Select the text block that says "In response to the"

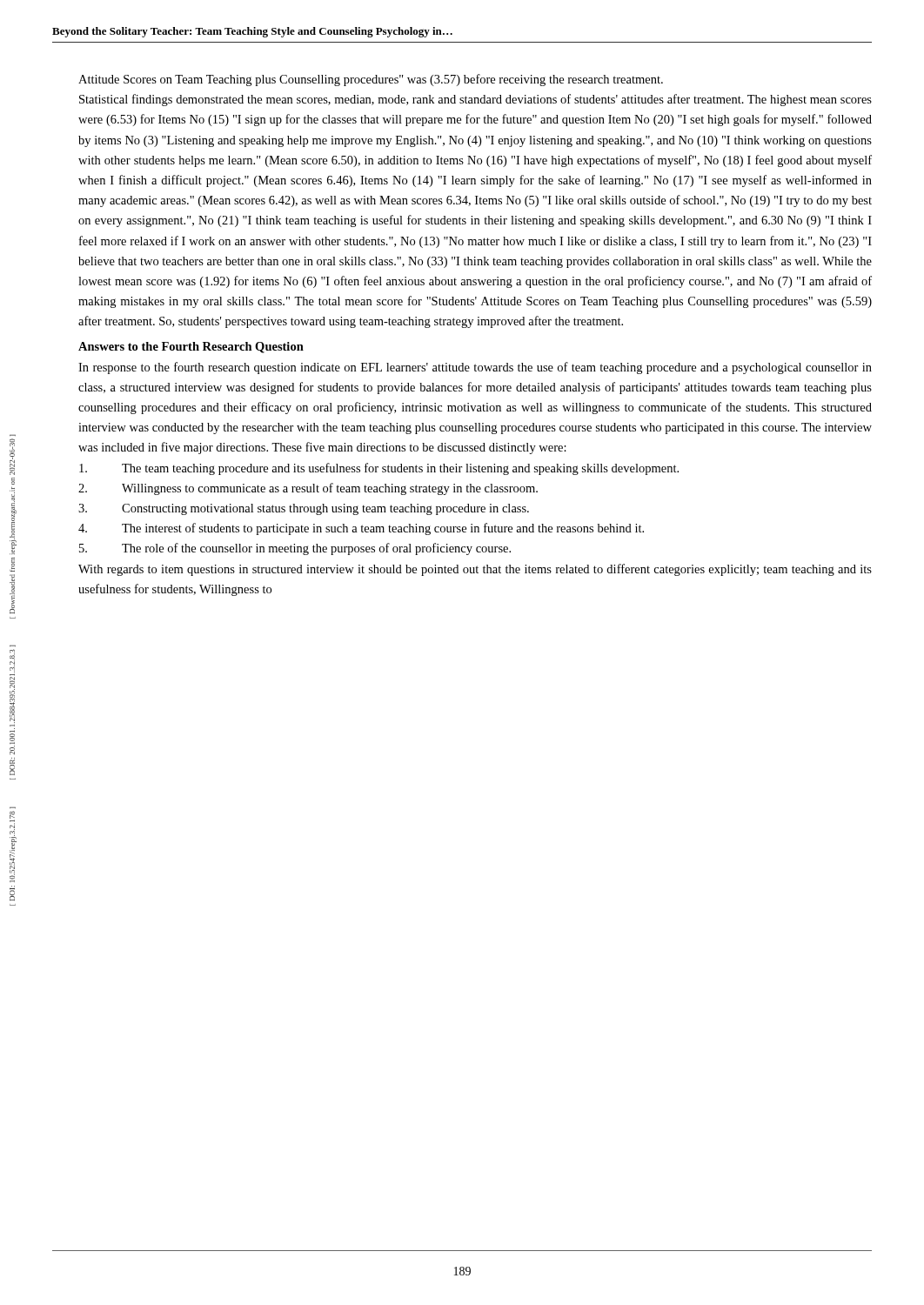[475, 407]
